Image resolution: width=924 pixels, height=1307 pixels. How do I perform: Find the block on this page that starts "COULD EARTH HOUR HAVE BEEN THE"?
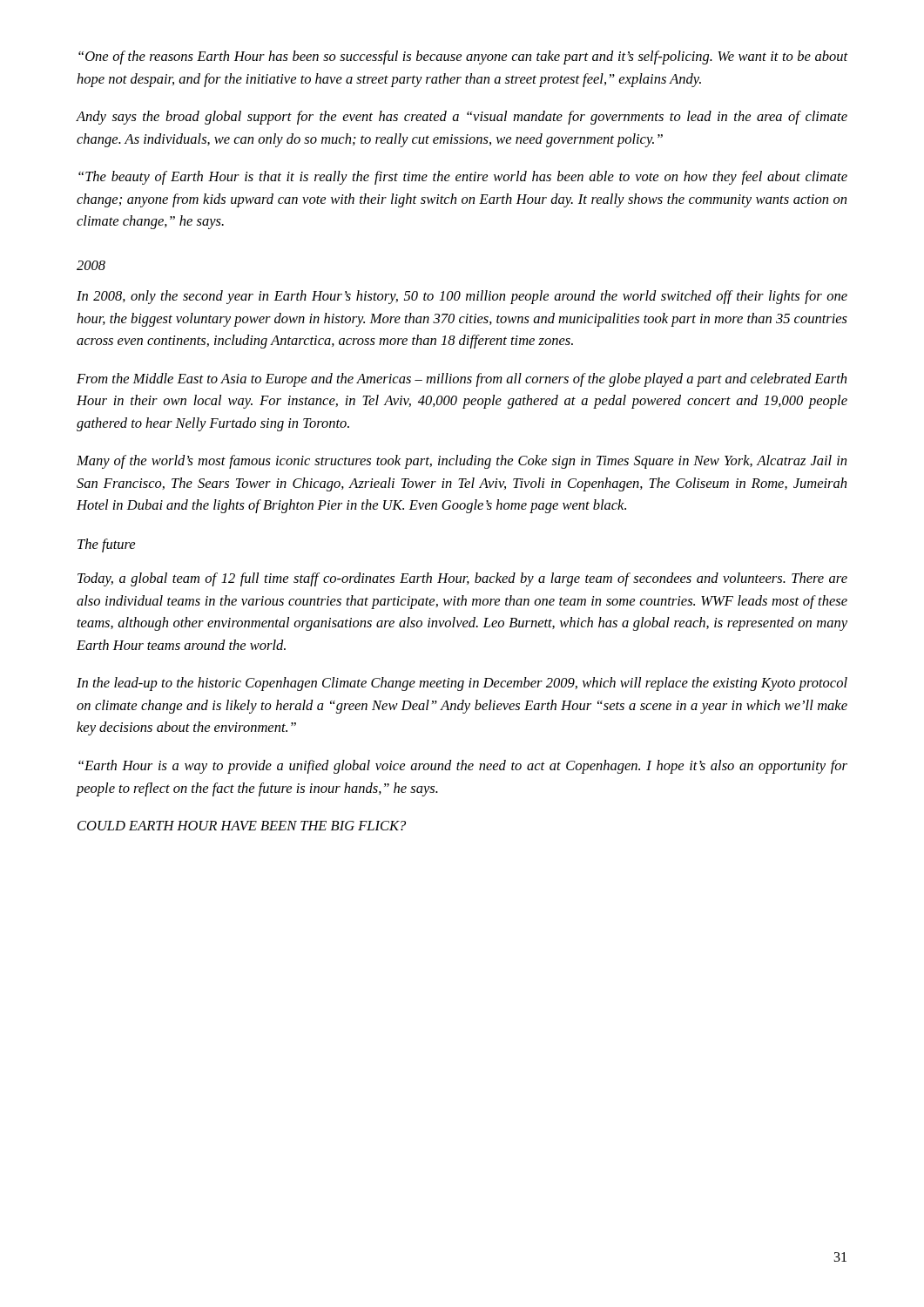click(x=241, y=826)
